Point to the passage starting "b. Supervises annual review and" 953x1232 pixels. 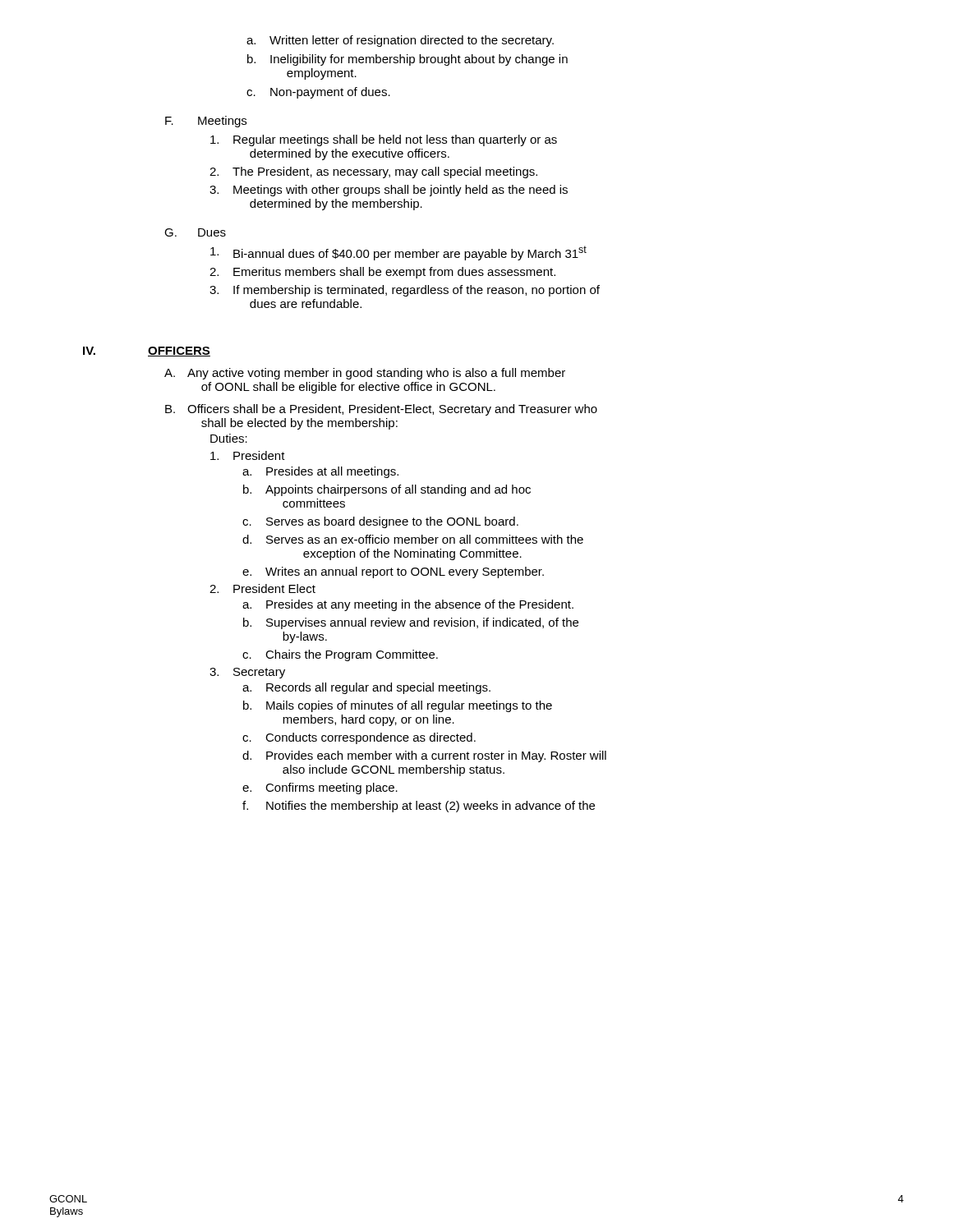pos(411,629)
